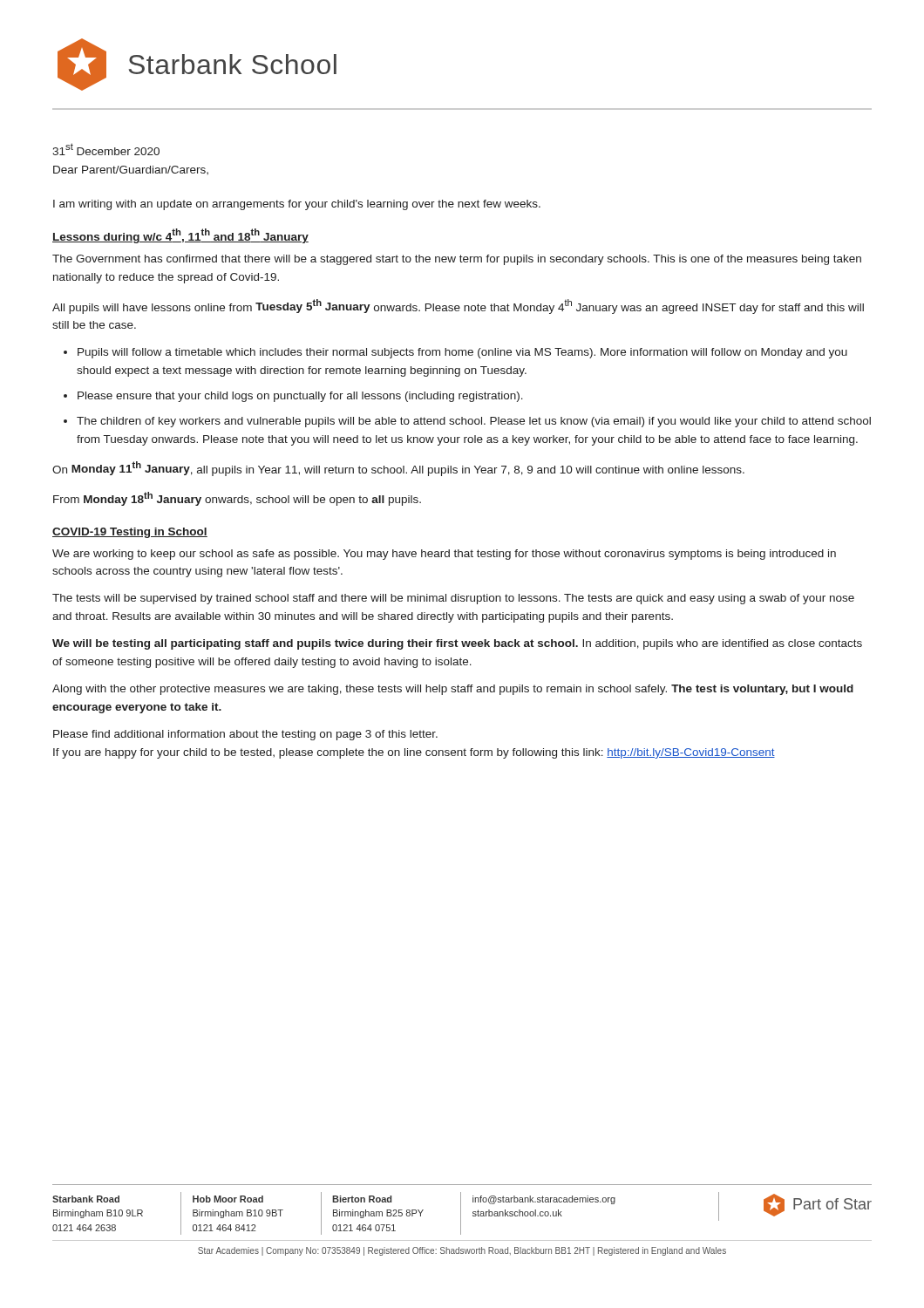Locate the block of text that opens with "From Monday 18th"

237,497
